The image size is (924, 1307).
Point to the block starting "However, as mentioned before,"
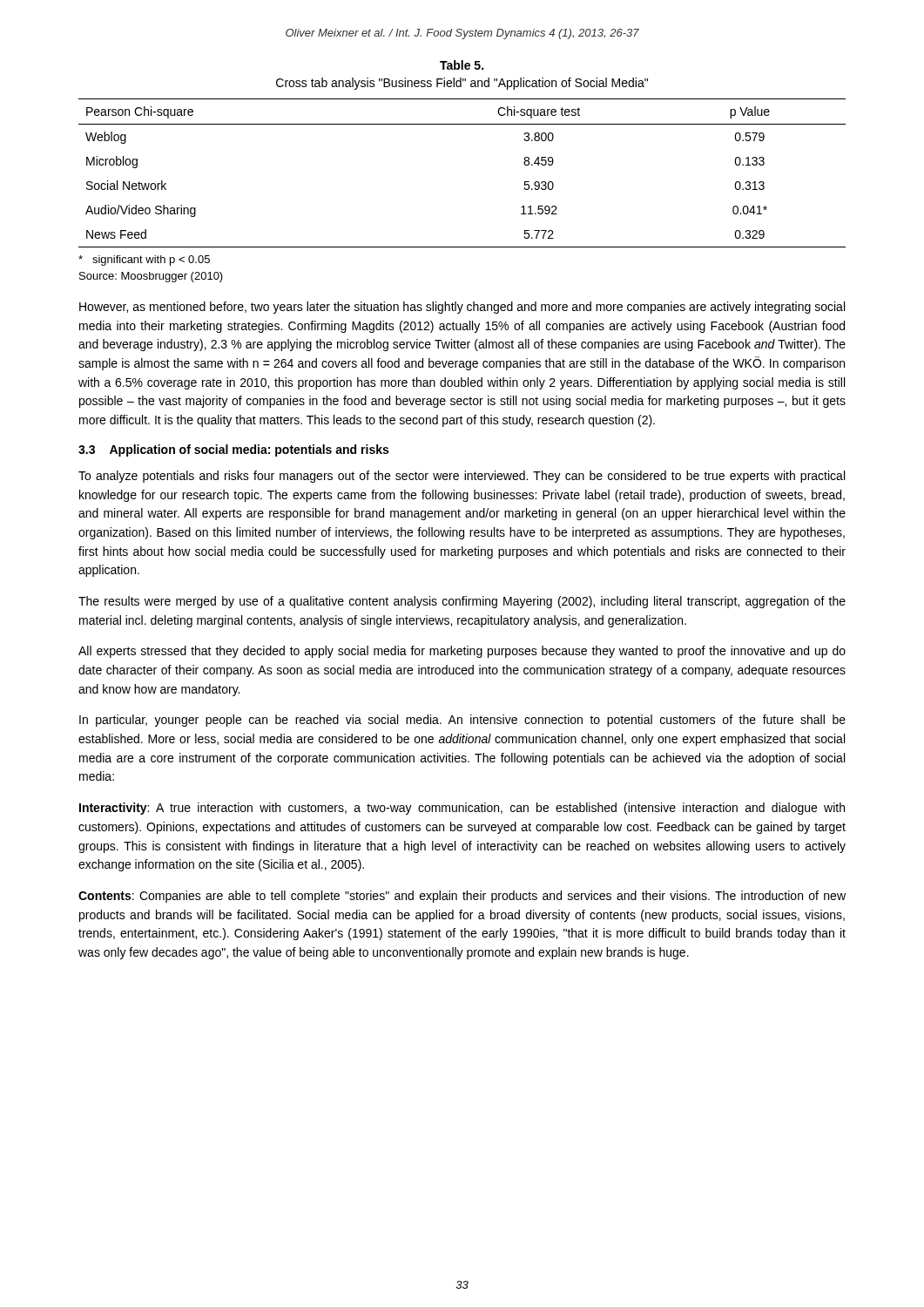coord(462,363)
